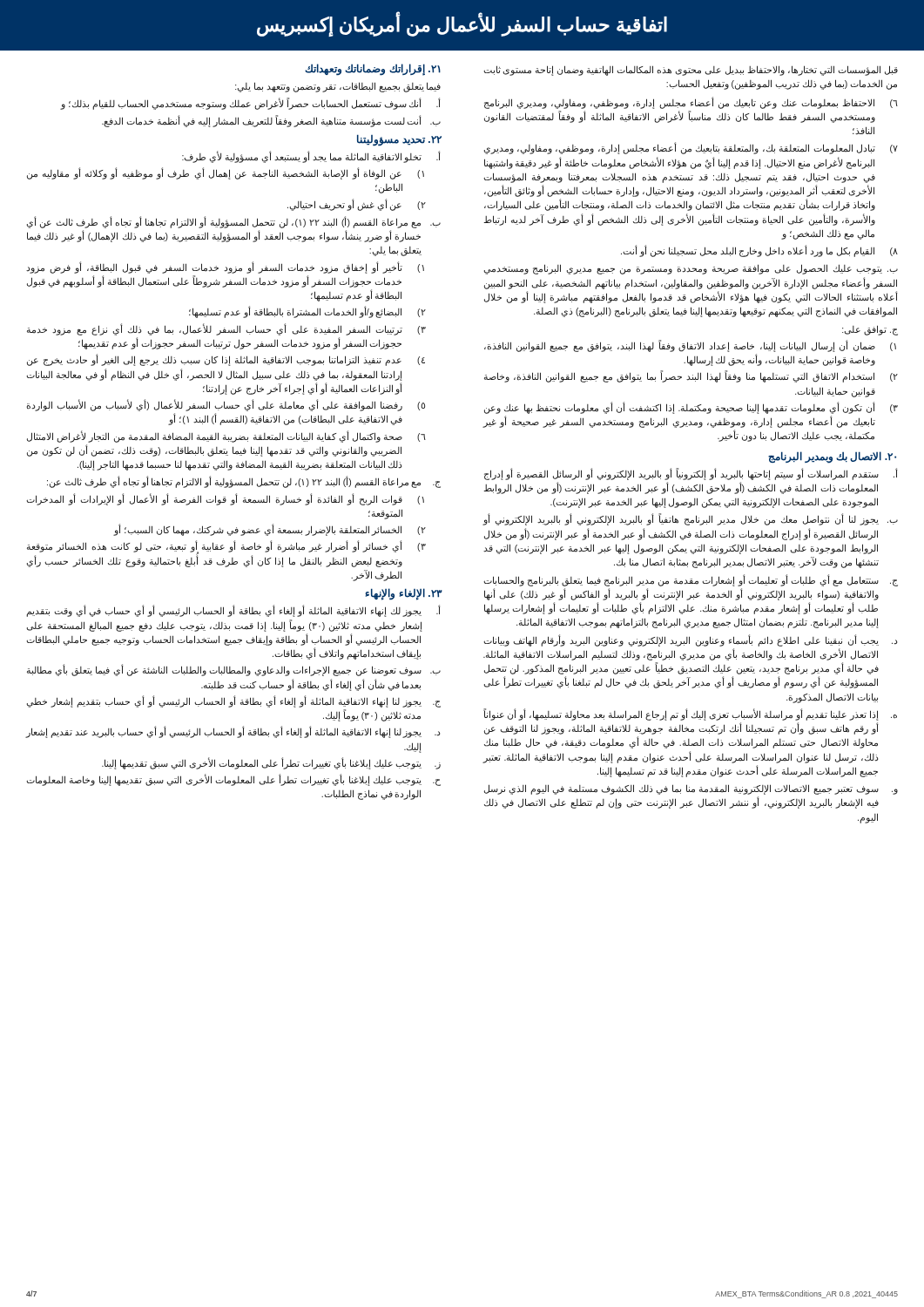Locate the list item that reads "ب. سوف تعوضنا"
The image size is (924, 1307).
(234, 677)
